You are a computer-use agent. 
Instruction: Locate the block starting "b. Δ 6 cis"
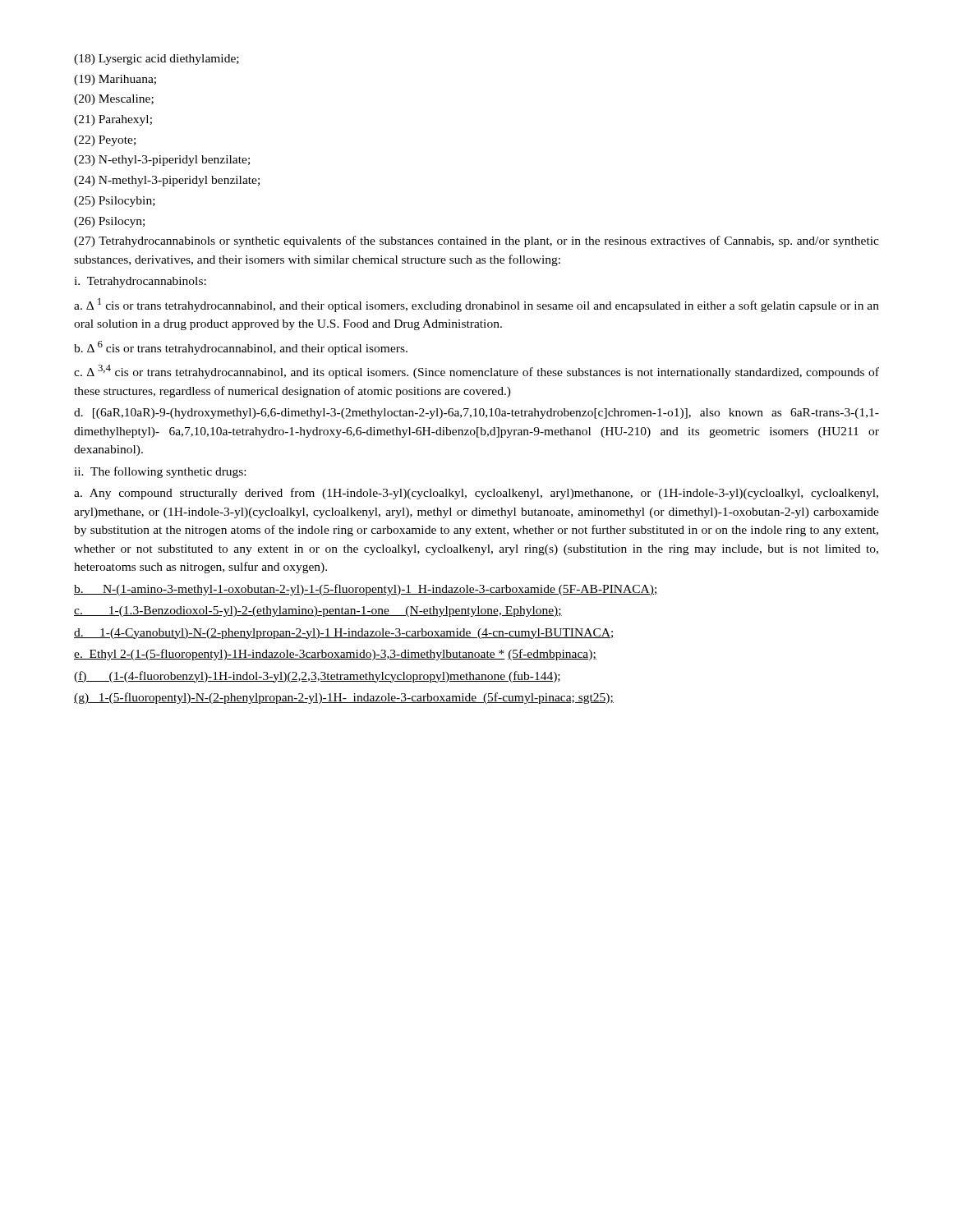pyautogui.click(x=241, y=346)
